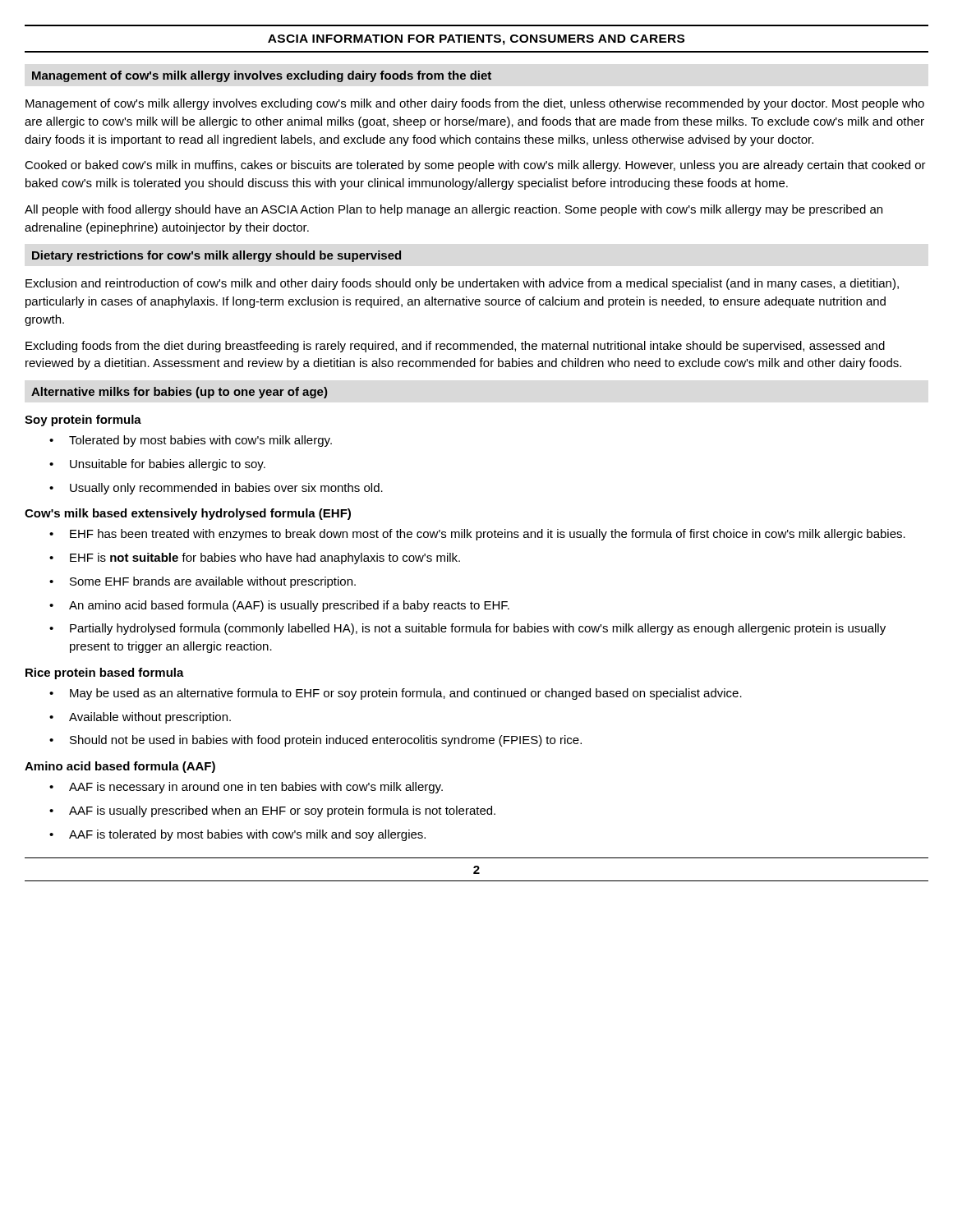Find the block on this page that starts "Cooked or baked cow's milk"
This screenshot has height=1232, width=953.
pos(475,174)
